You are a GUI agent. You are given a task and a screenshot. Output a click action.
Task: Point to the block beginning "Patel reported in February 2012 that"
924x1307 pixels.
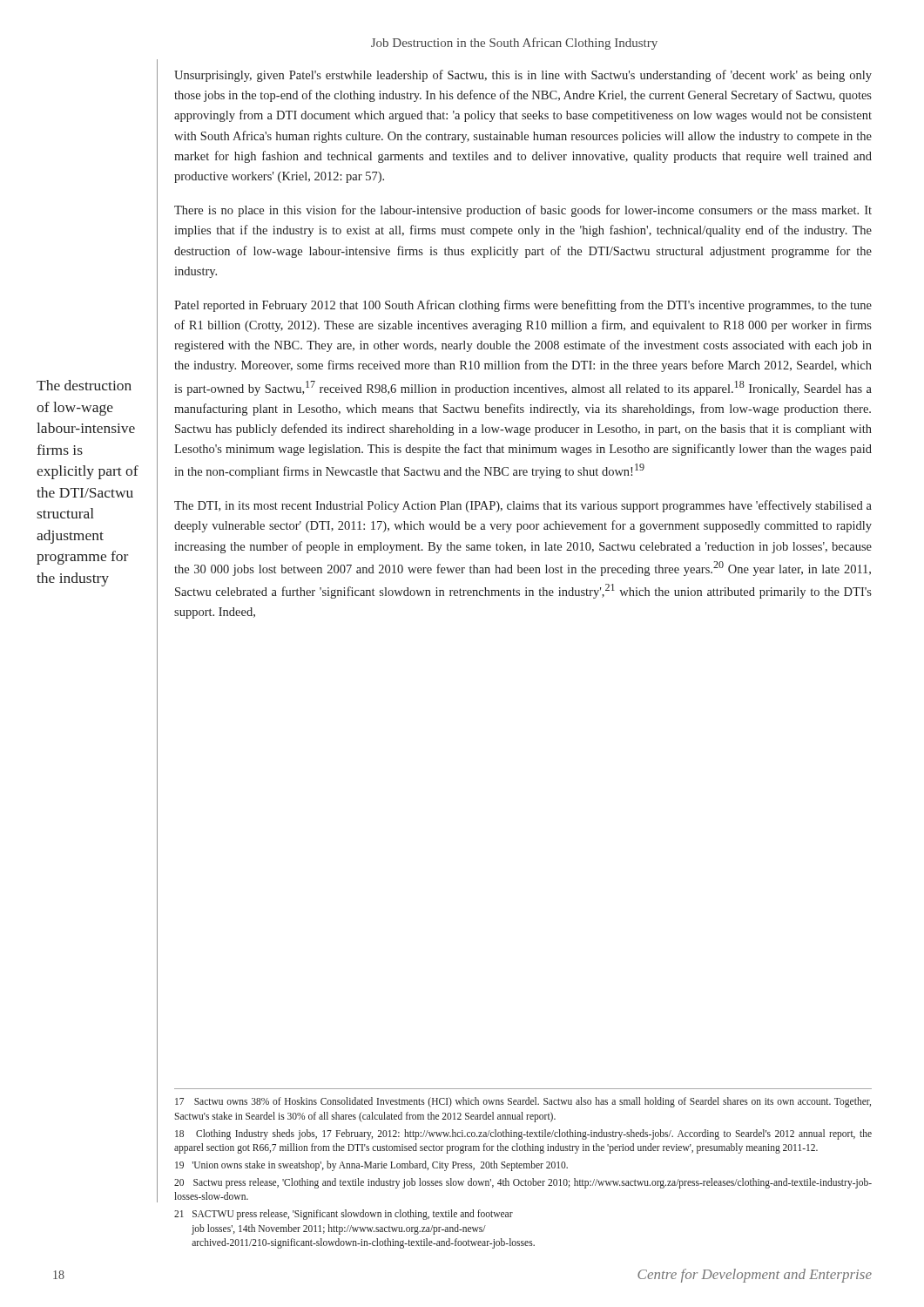(x=523, y=389)
